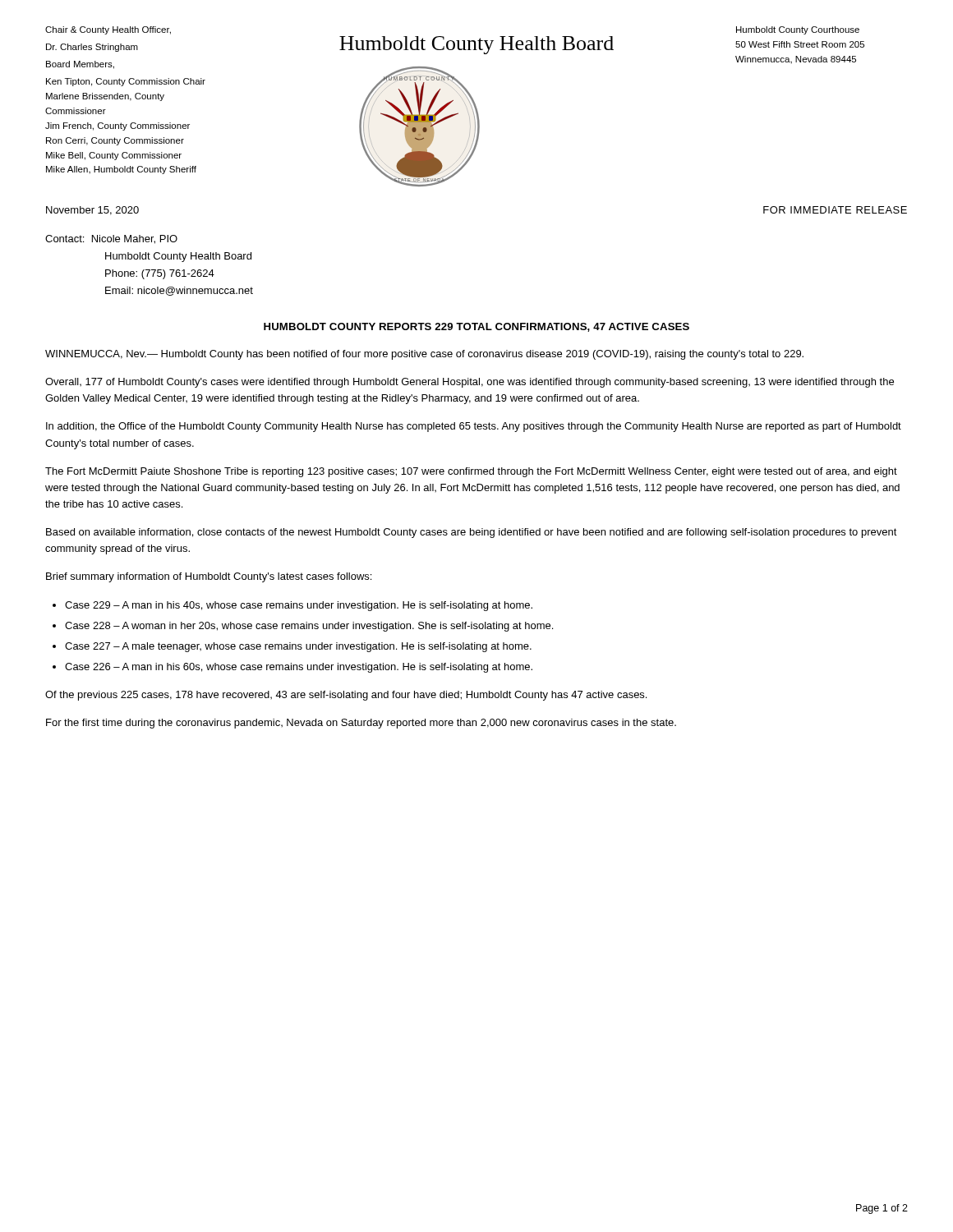This screenshot has height=1232, width=953.
Task: Point to the block beginning "For the first time during the coronavirus"
Action: [x=361, y=723]
